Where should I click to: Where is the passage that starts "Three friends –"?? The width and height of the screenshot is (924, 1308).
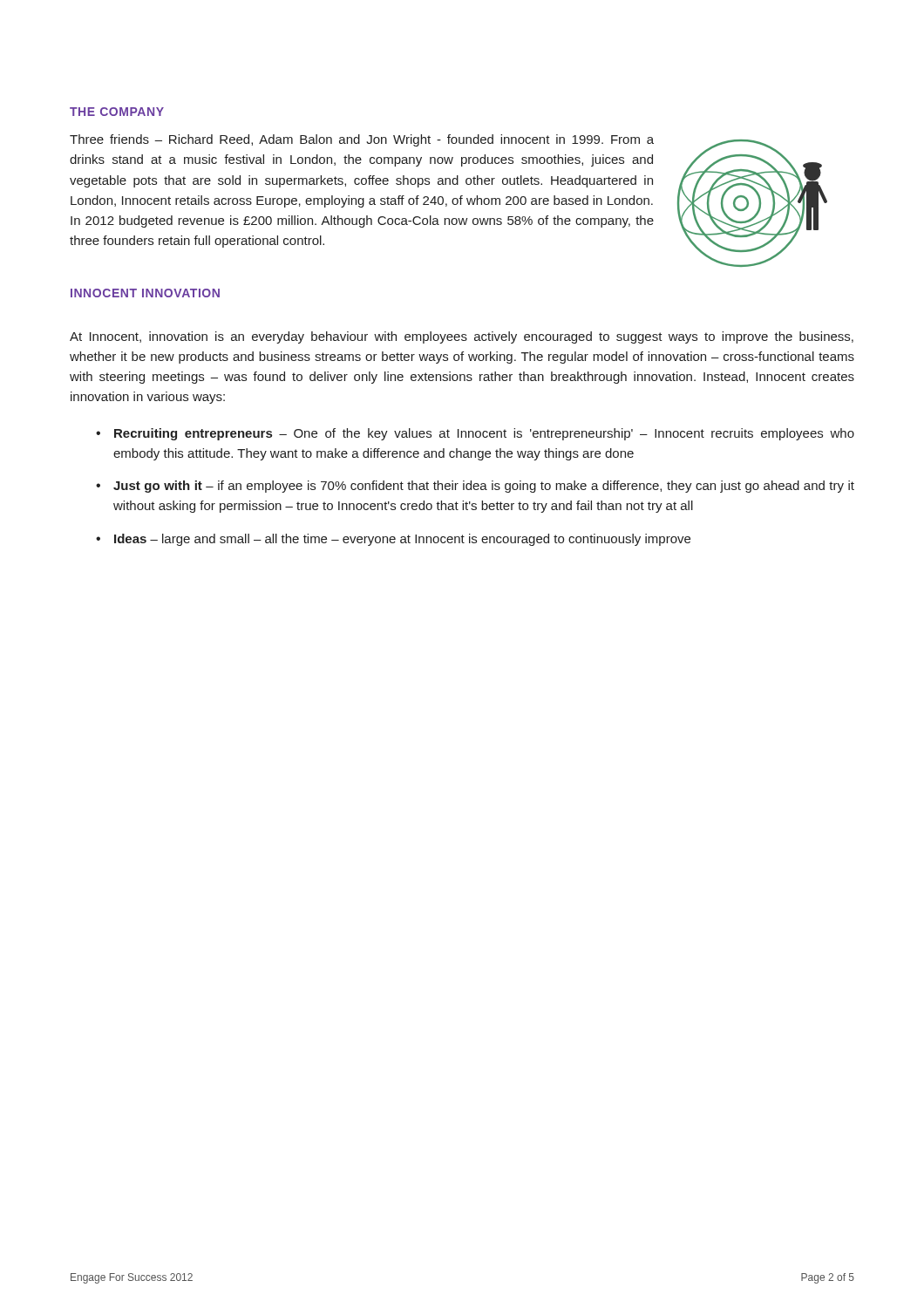(362, 190)
